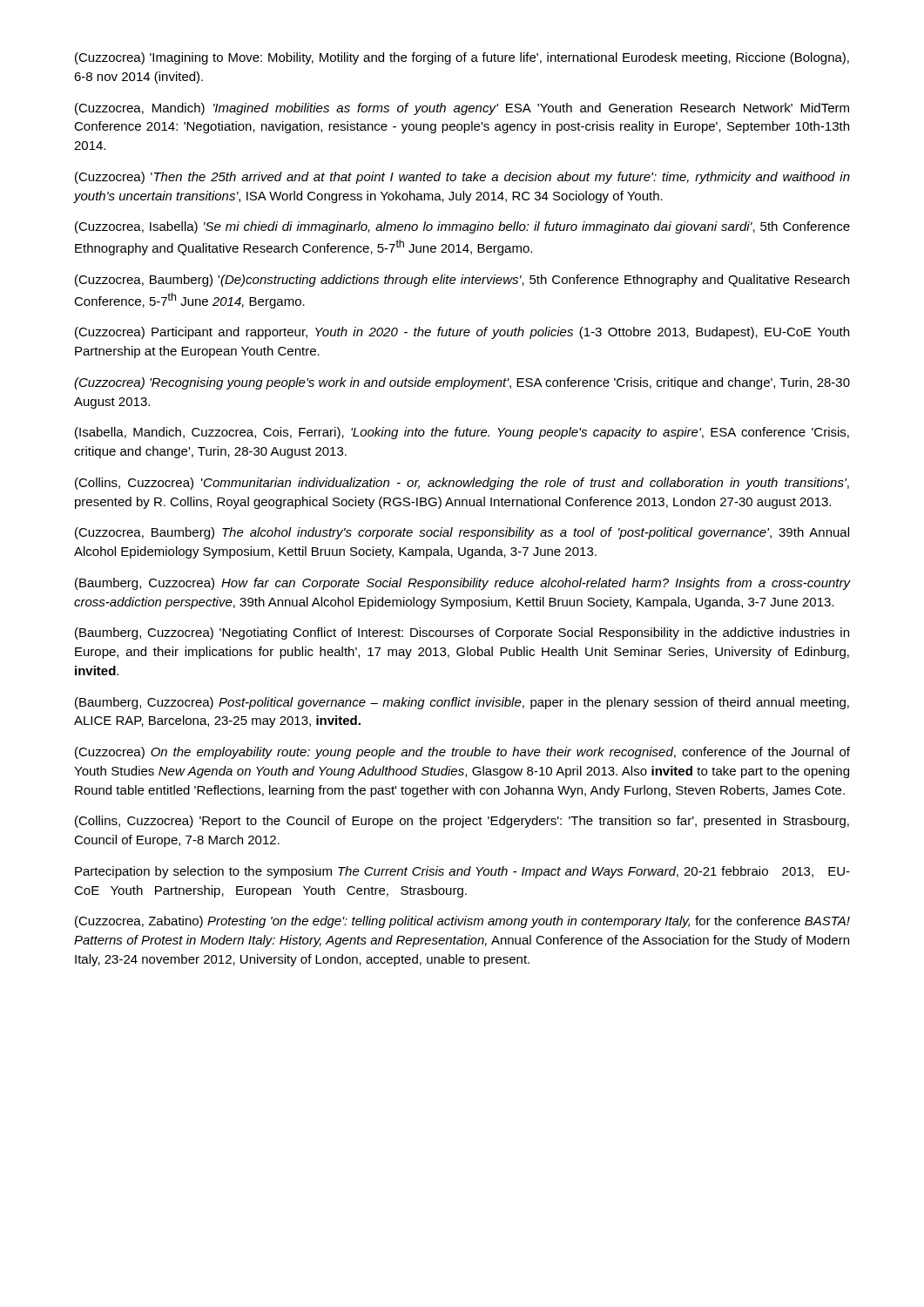The width and height of the screenshot is (924, 1307).
Task: Find the list item with the text "(Baumberg, Cuzzocrea) 'Negotiating Conflict of"
Action: [x=462, y=651]
